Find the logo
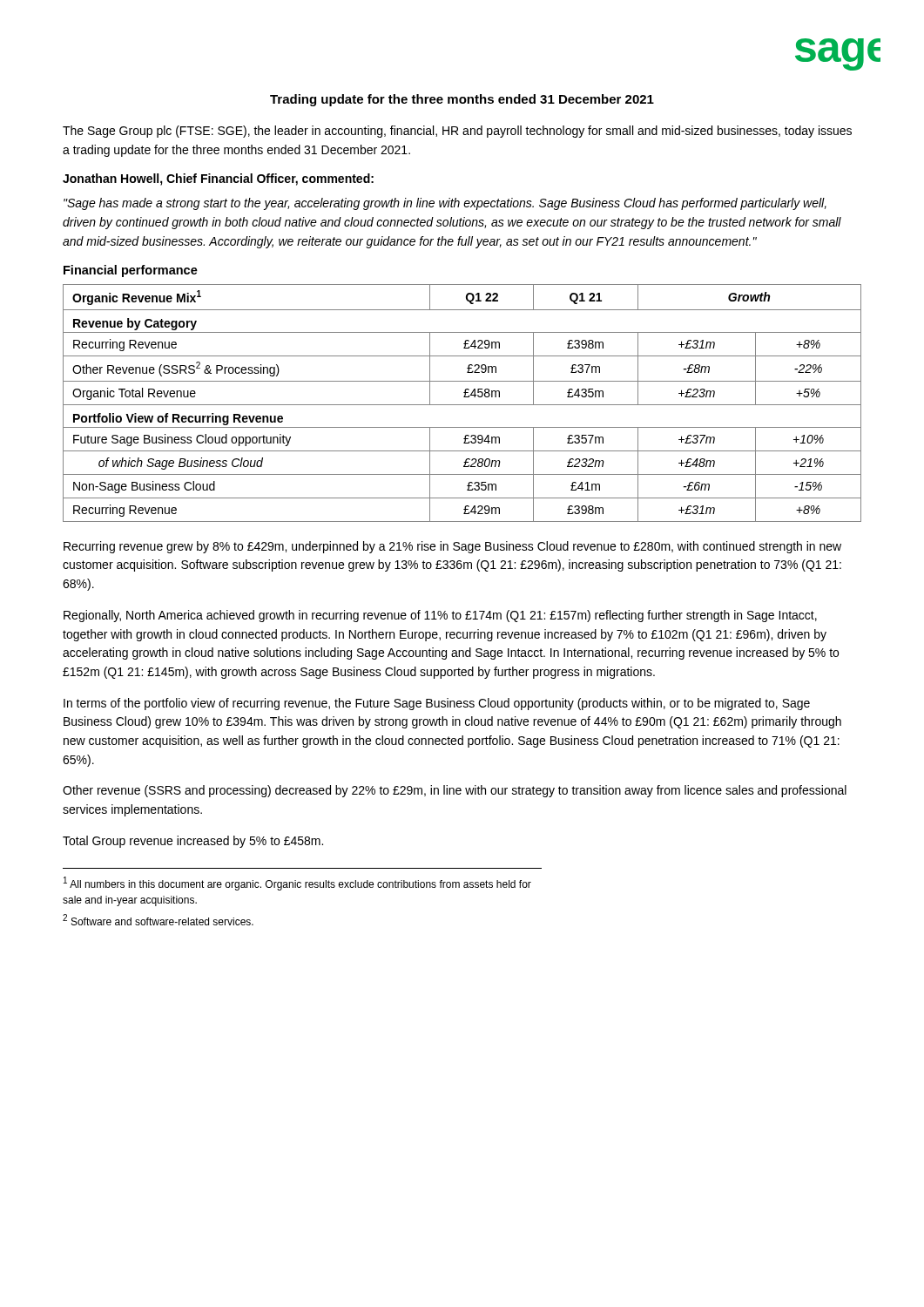Image resolution: width=924 pixels, height=1307 pixels. coord(837,49)
